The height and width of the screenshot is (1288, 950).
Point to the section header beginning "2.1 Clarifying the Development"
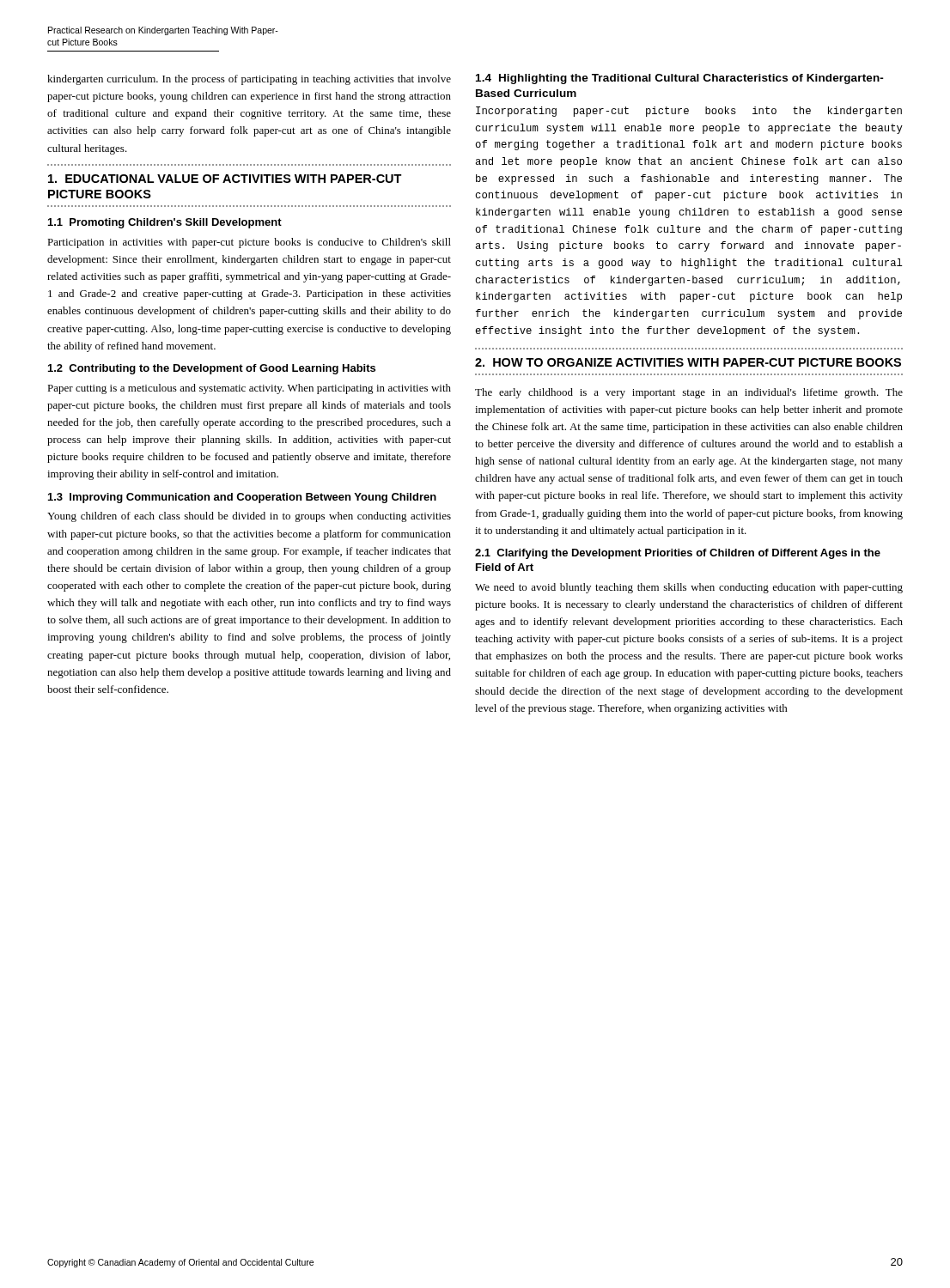click(689, 560)
